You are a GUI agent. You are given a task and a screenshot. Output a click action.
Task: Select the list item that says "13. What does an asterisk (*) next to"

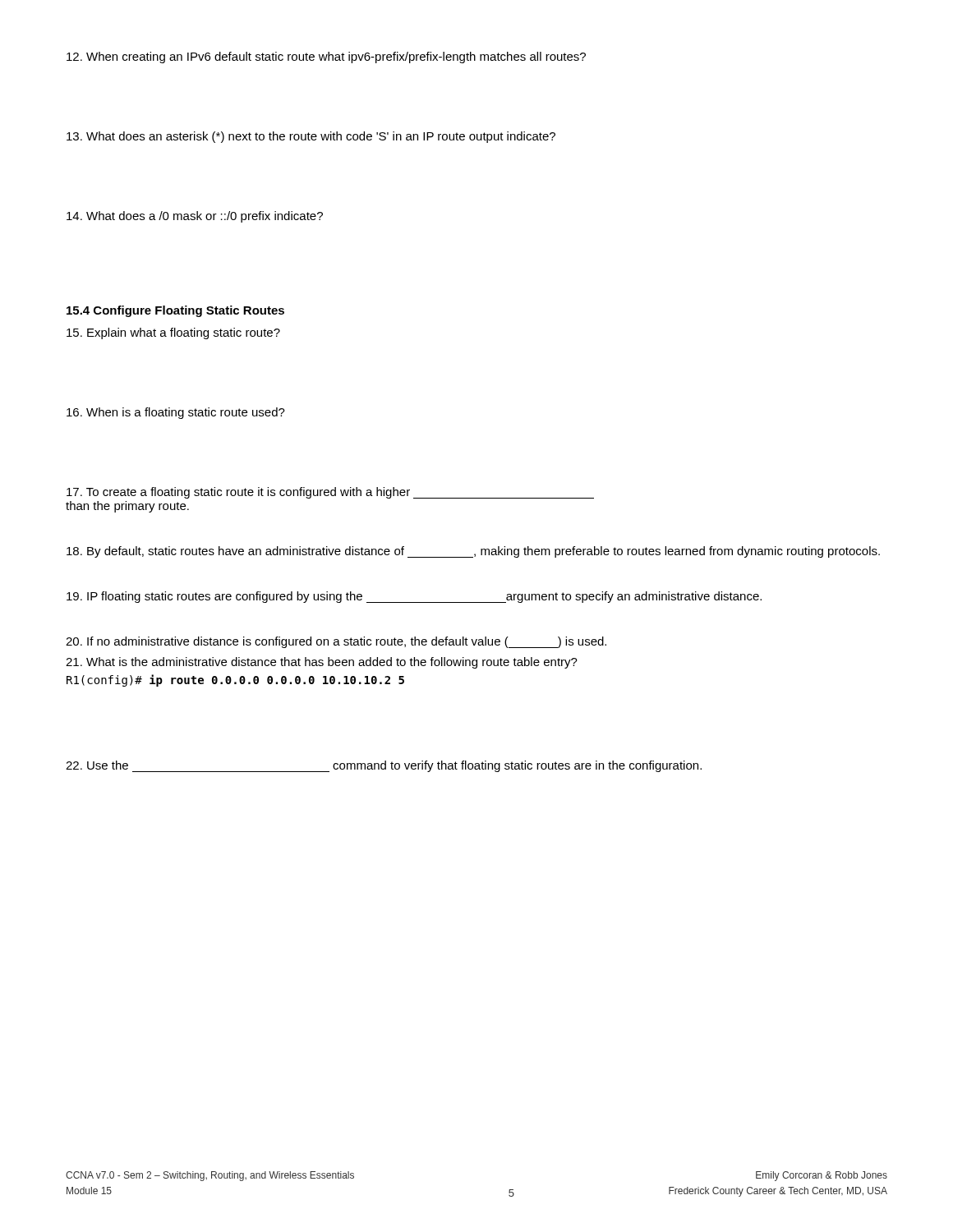[x=311, y=136]
